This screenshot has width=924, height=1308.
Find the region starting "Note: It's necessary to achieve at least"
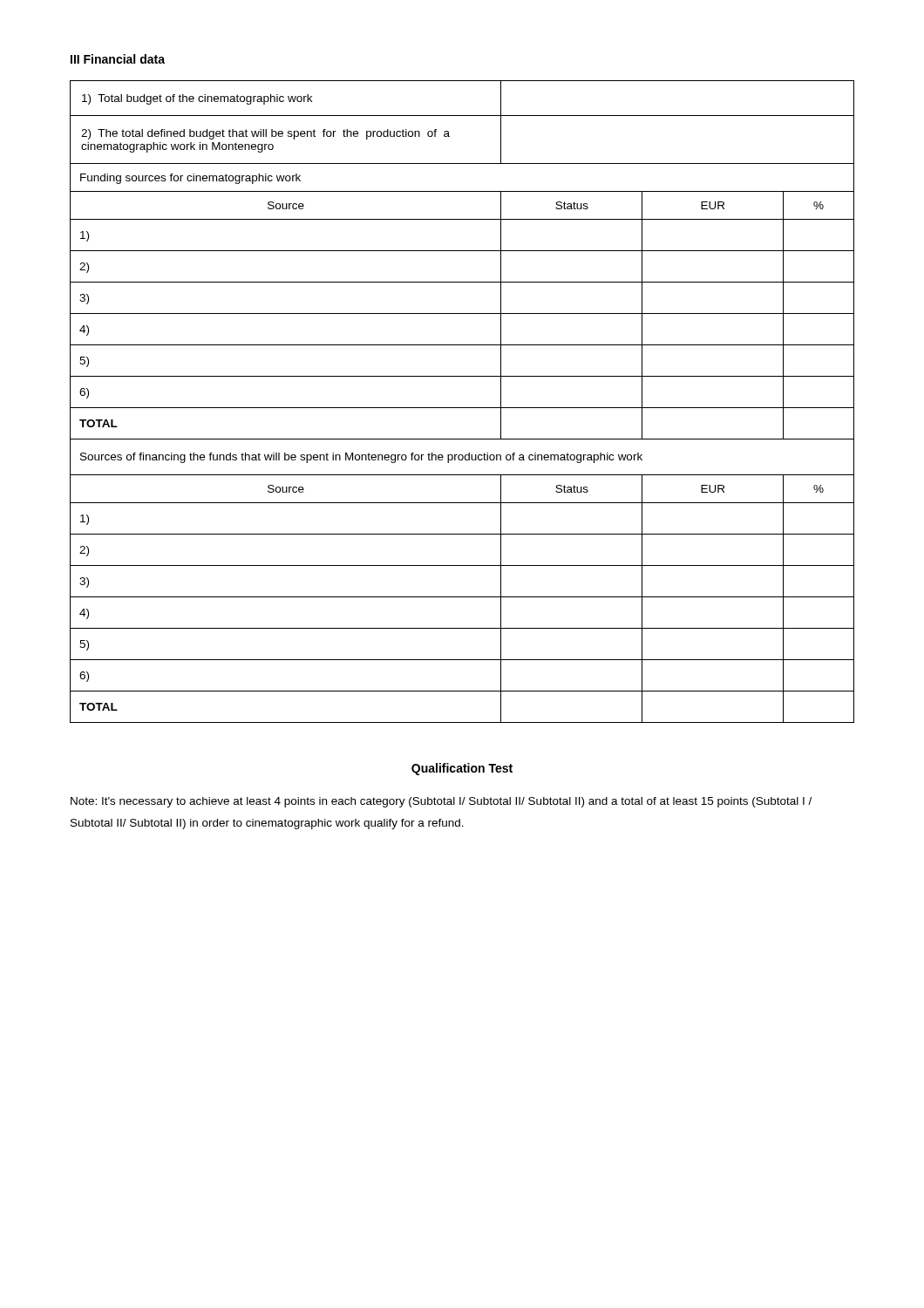click(x=441, y=812)
